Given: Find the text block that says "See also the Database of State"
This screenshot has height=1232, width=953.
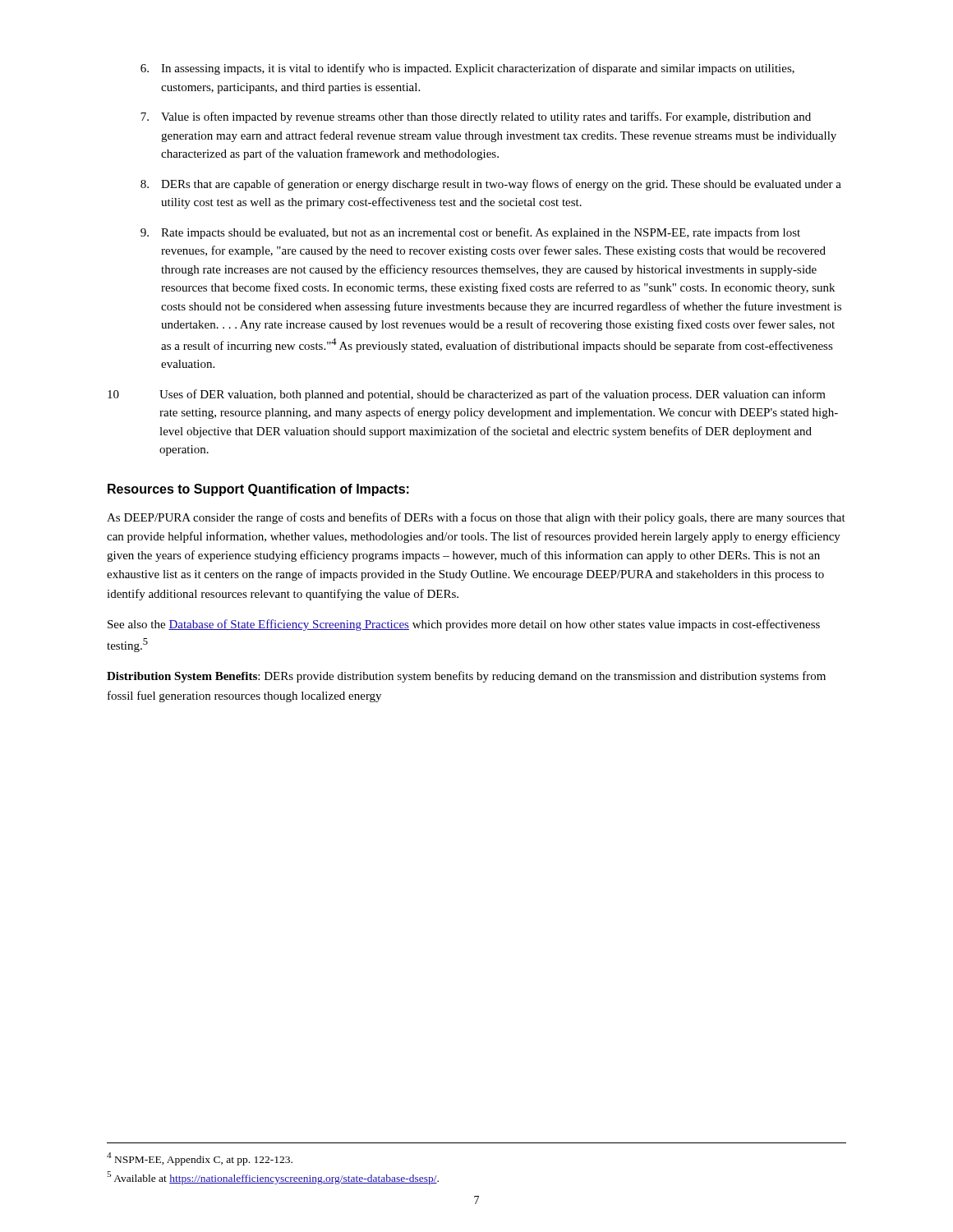Looking at the screenshot, I should click(x=463, y=635).
